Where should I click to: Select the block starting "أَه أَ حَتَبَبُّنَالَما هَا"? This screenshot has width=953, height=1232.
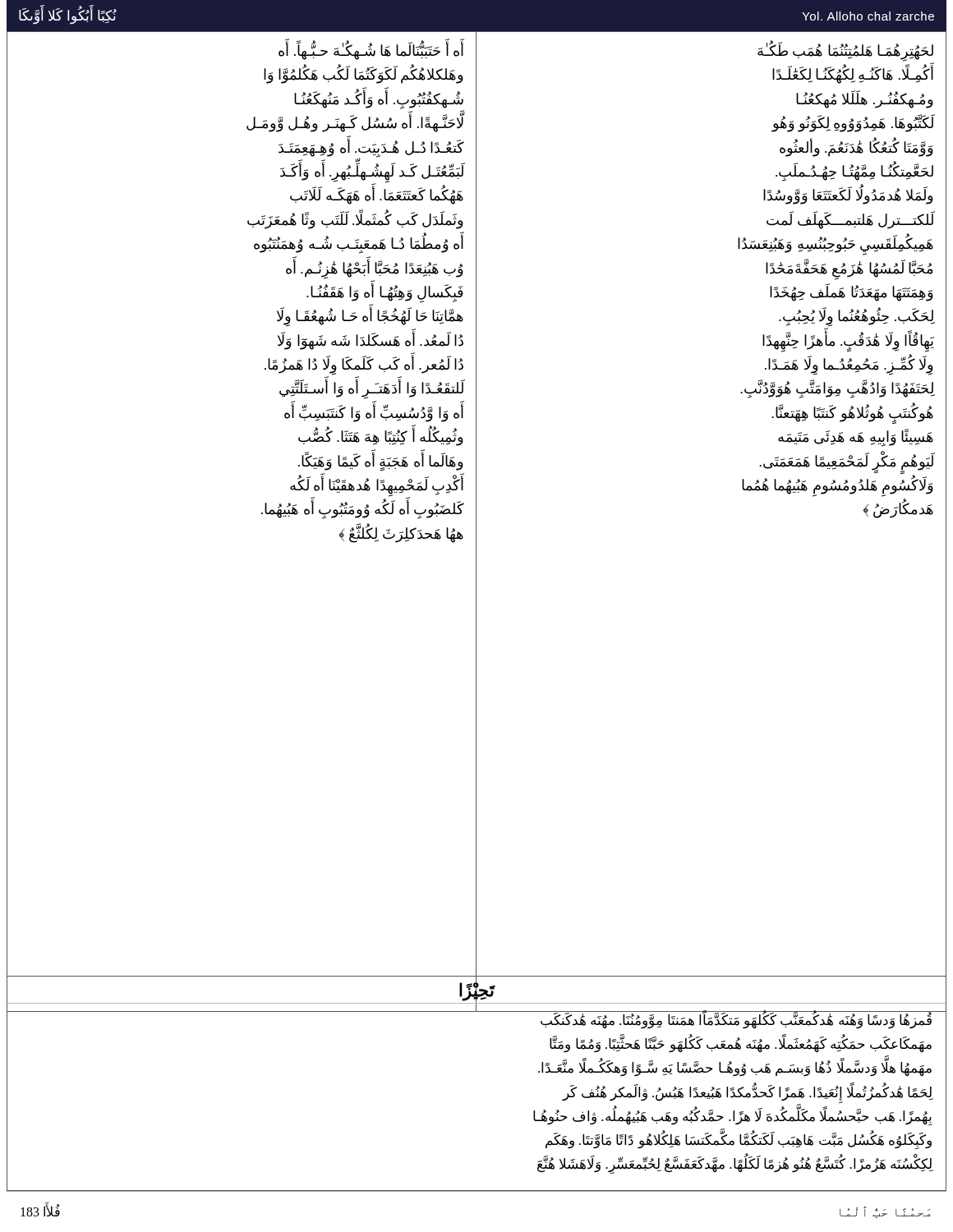point(355,292)
